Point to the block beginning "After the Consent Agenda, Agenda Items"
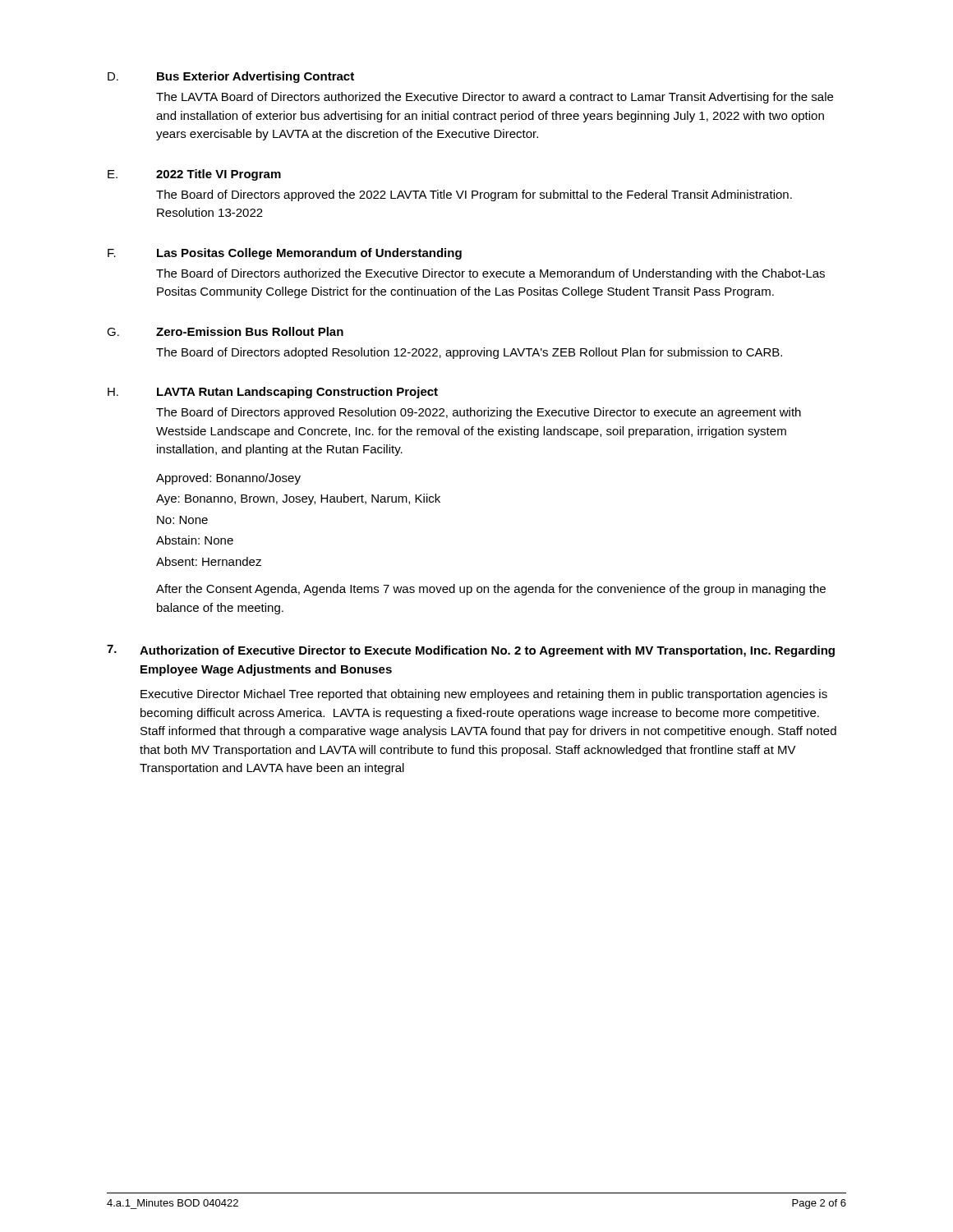Viewport: 953px width, 1232px height. click(x=491, y=598)
